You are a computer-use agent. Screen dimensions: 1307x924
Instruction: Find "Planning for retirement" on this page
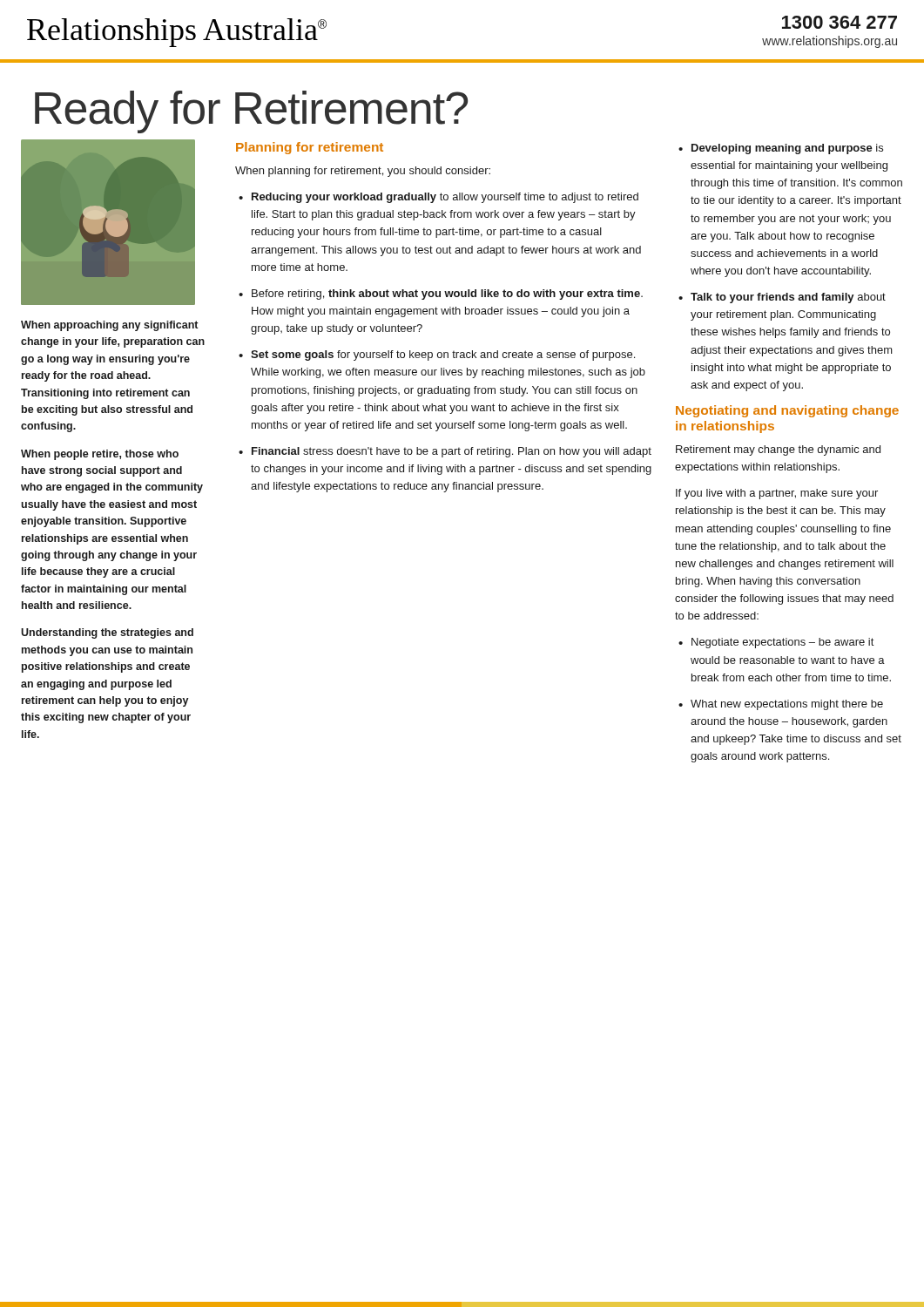point(310,148)
